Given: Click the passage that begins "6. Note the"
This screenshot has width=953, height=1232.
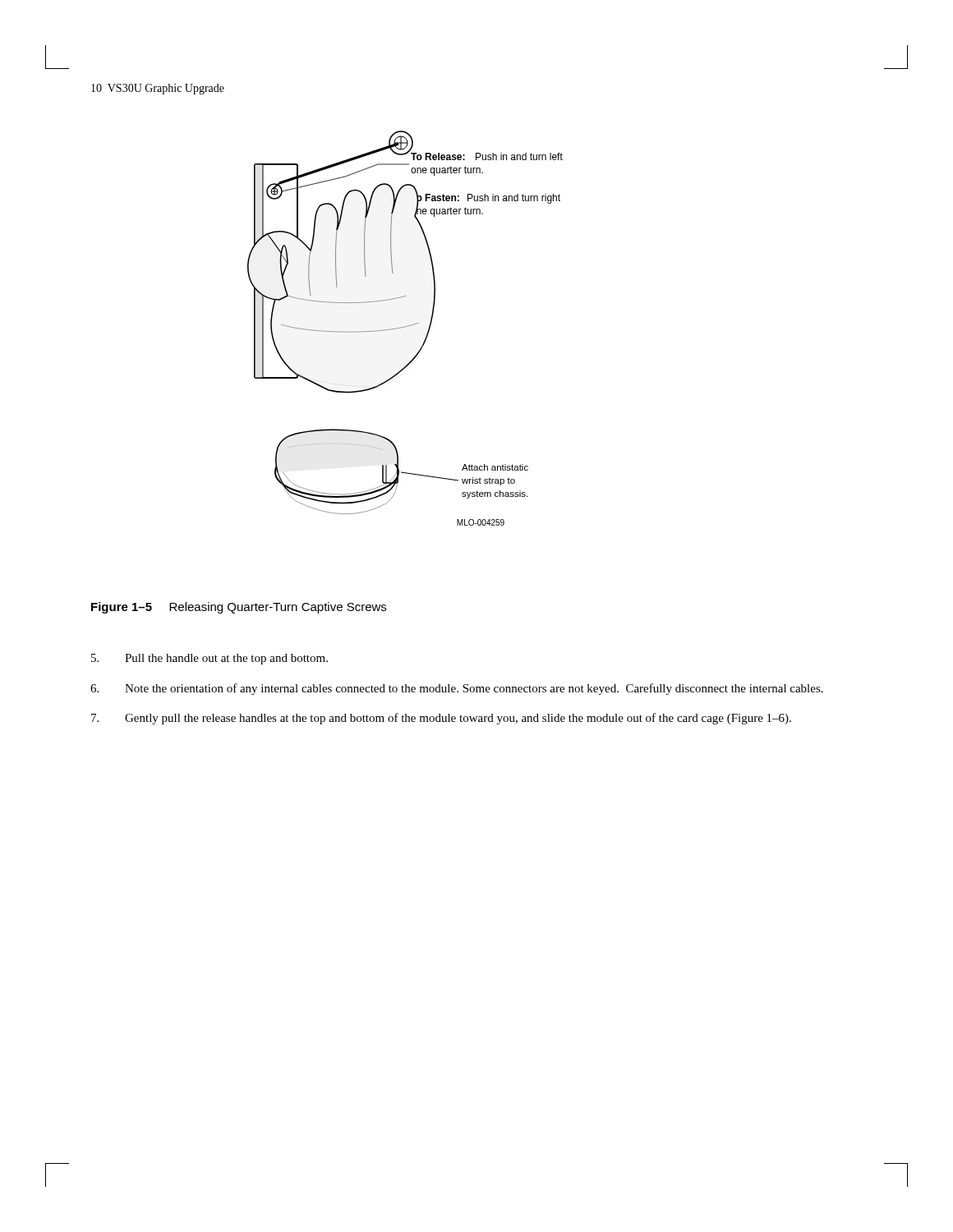Looking at the screenshot, I should point(472,688).
